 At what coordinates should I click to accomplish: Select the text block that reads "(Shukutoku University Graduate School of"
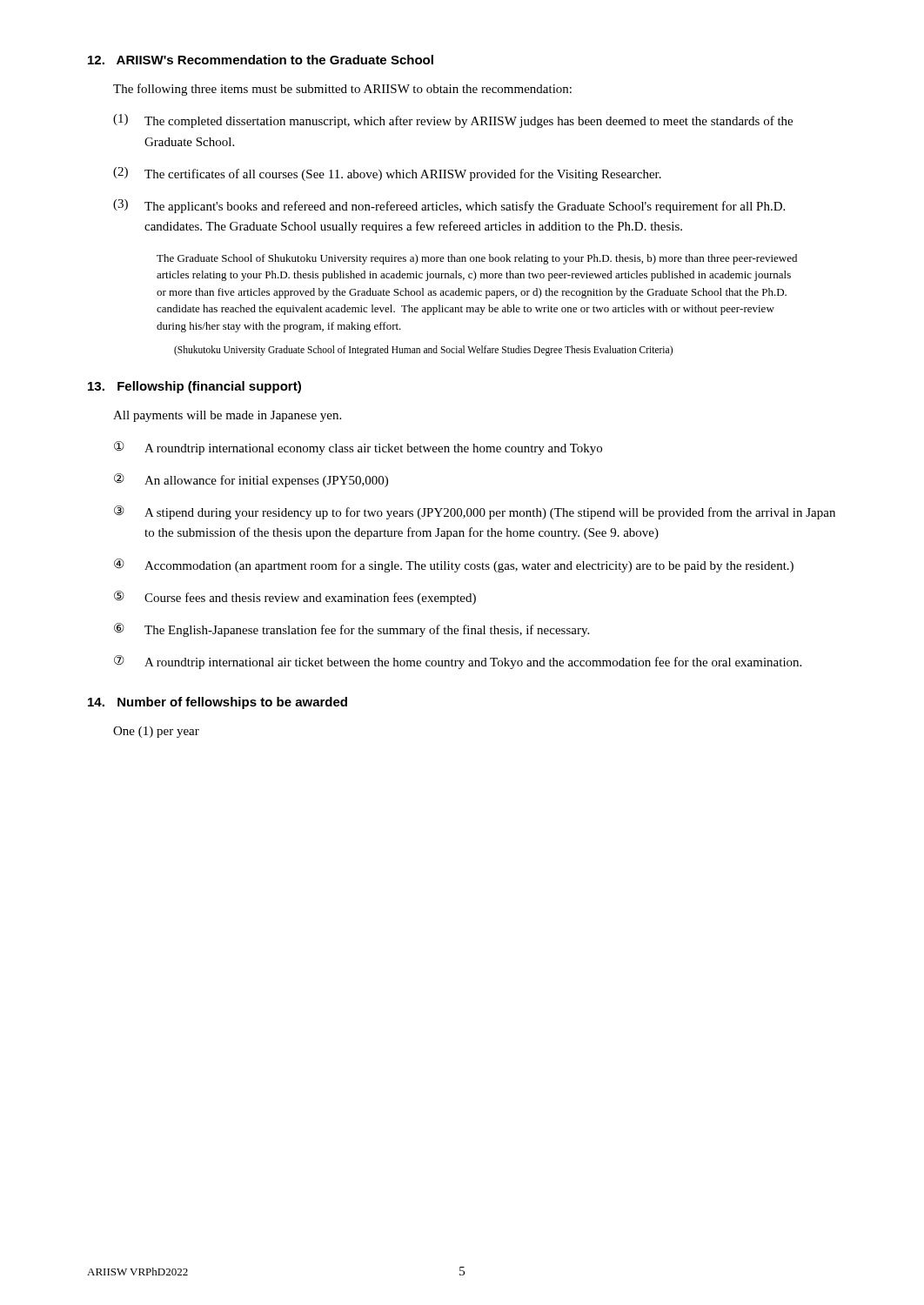423,350
